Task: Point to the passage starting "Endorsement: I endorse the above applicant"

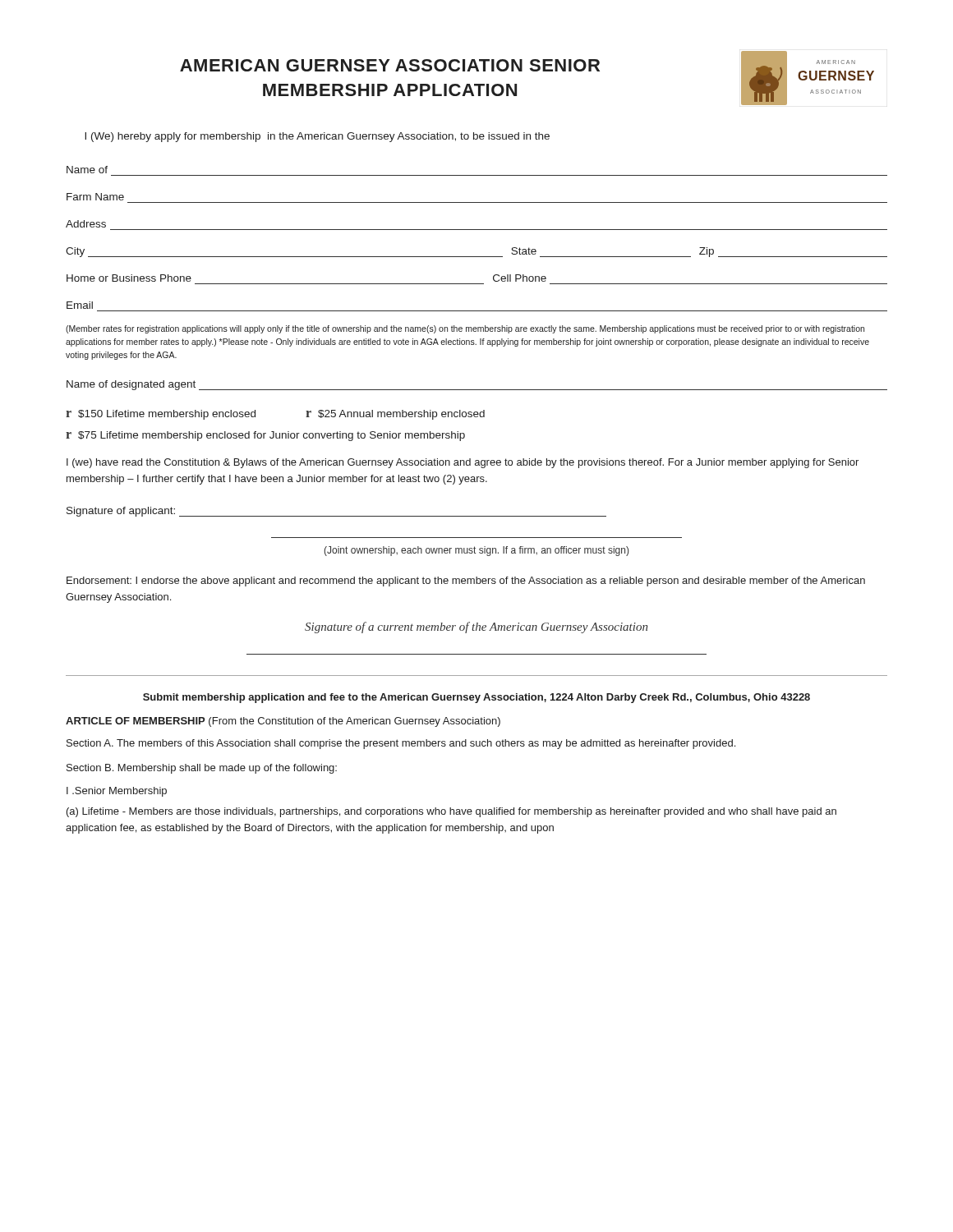Action: point(466,588)
